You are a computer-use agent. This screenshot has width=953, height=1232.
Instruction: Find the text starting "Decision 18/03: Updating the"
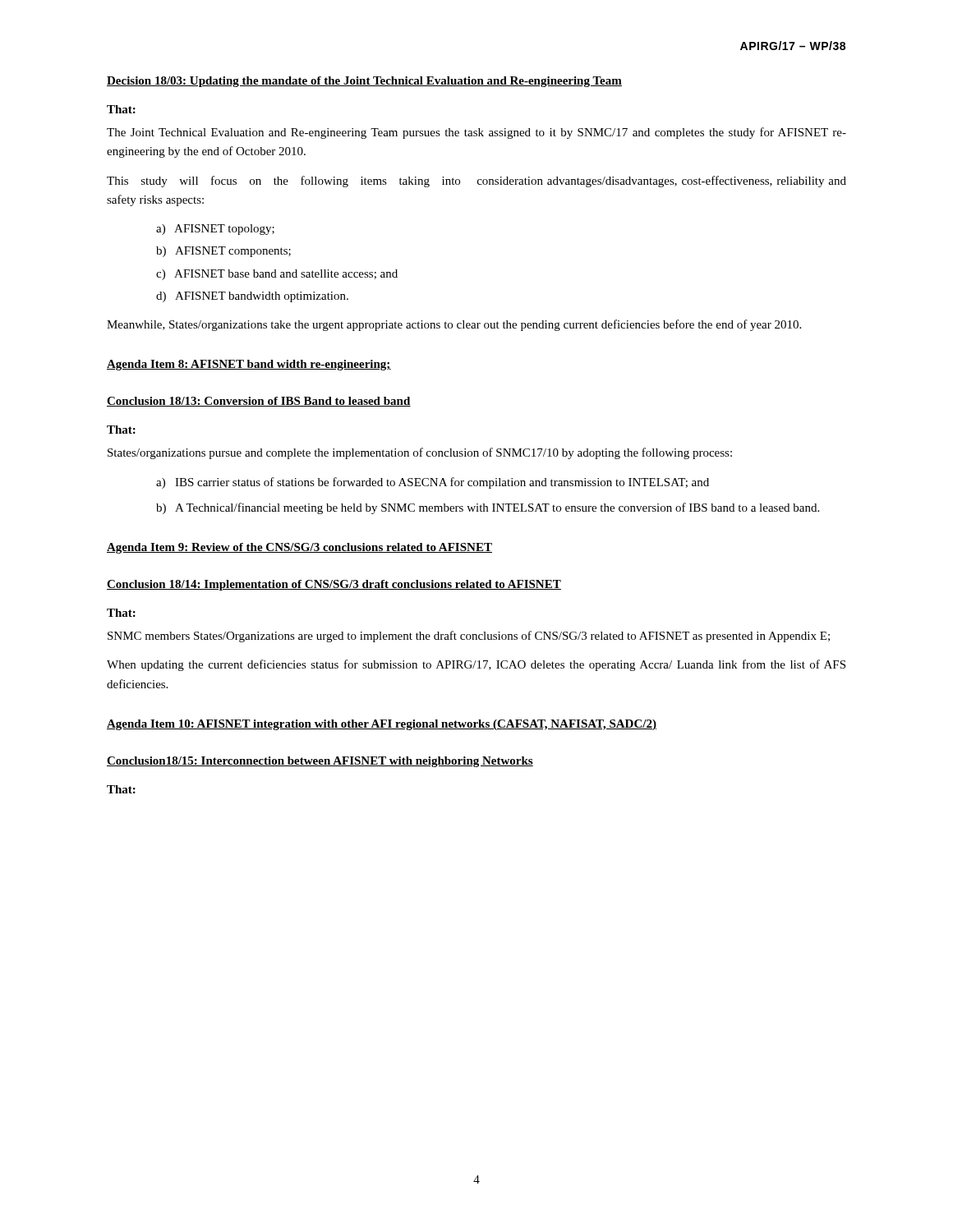[364, 81]
